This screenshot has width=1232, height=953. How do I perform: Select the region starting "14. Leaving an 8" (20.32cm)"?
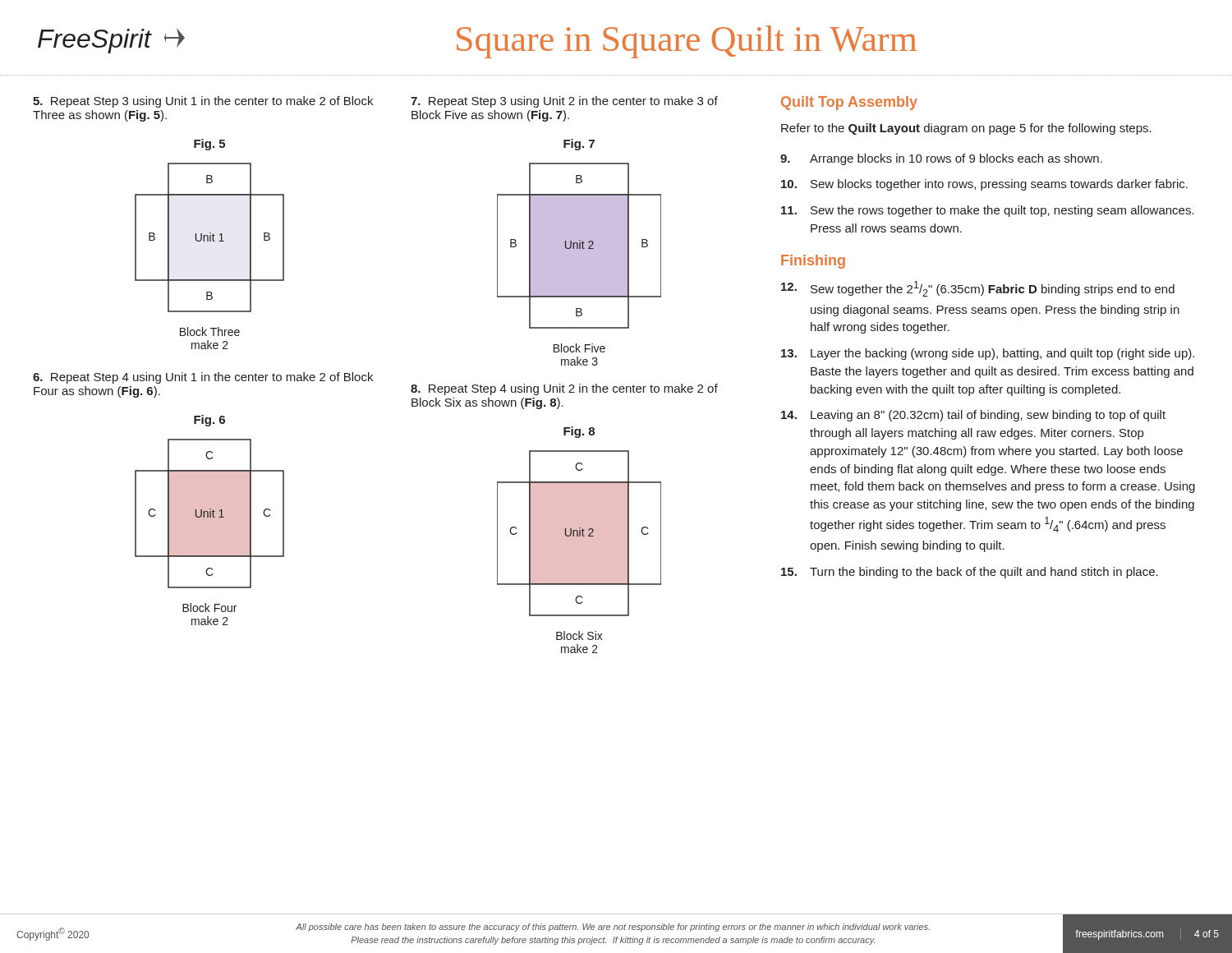pyautogui.click(x=990, y=480)
